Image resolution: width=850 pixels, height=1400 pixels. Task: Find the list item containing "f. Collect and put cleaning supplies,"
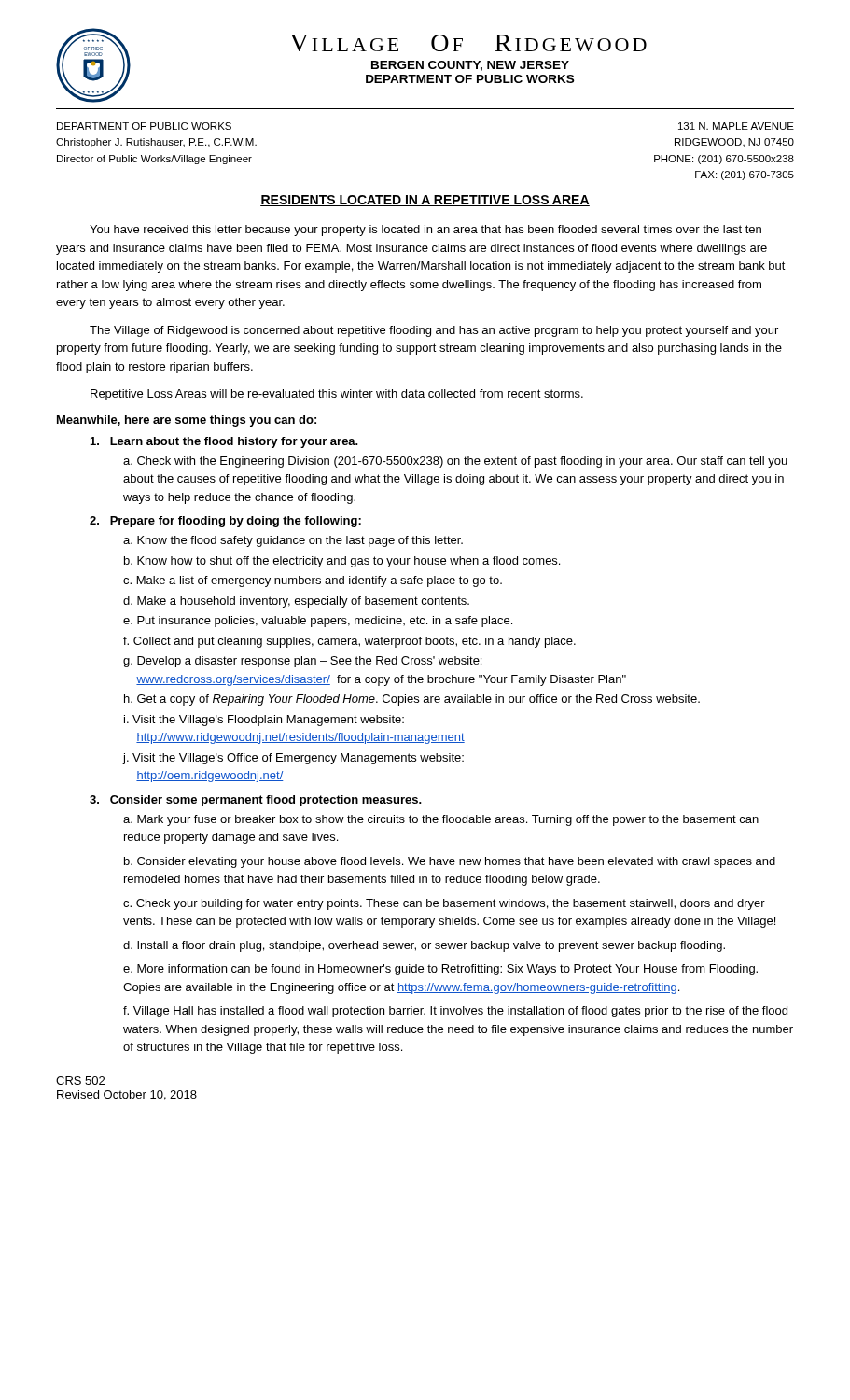point(350,640)
